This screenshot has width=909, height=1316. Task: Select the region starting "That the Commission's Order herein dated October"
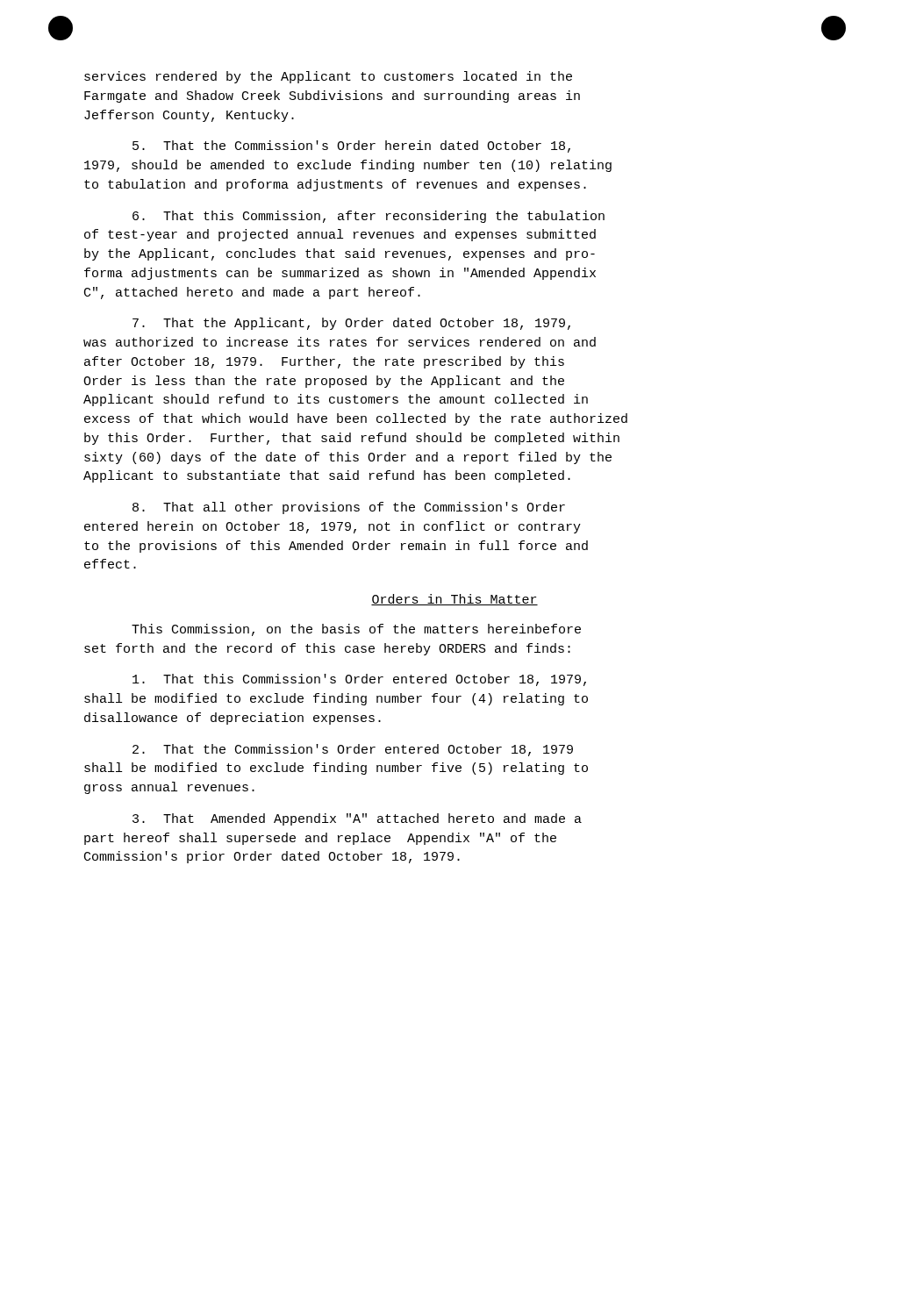[x=454, y=167]
